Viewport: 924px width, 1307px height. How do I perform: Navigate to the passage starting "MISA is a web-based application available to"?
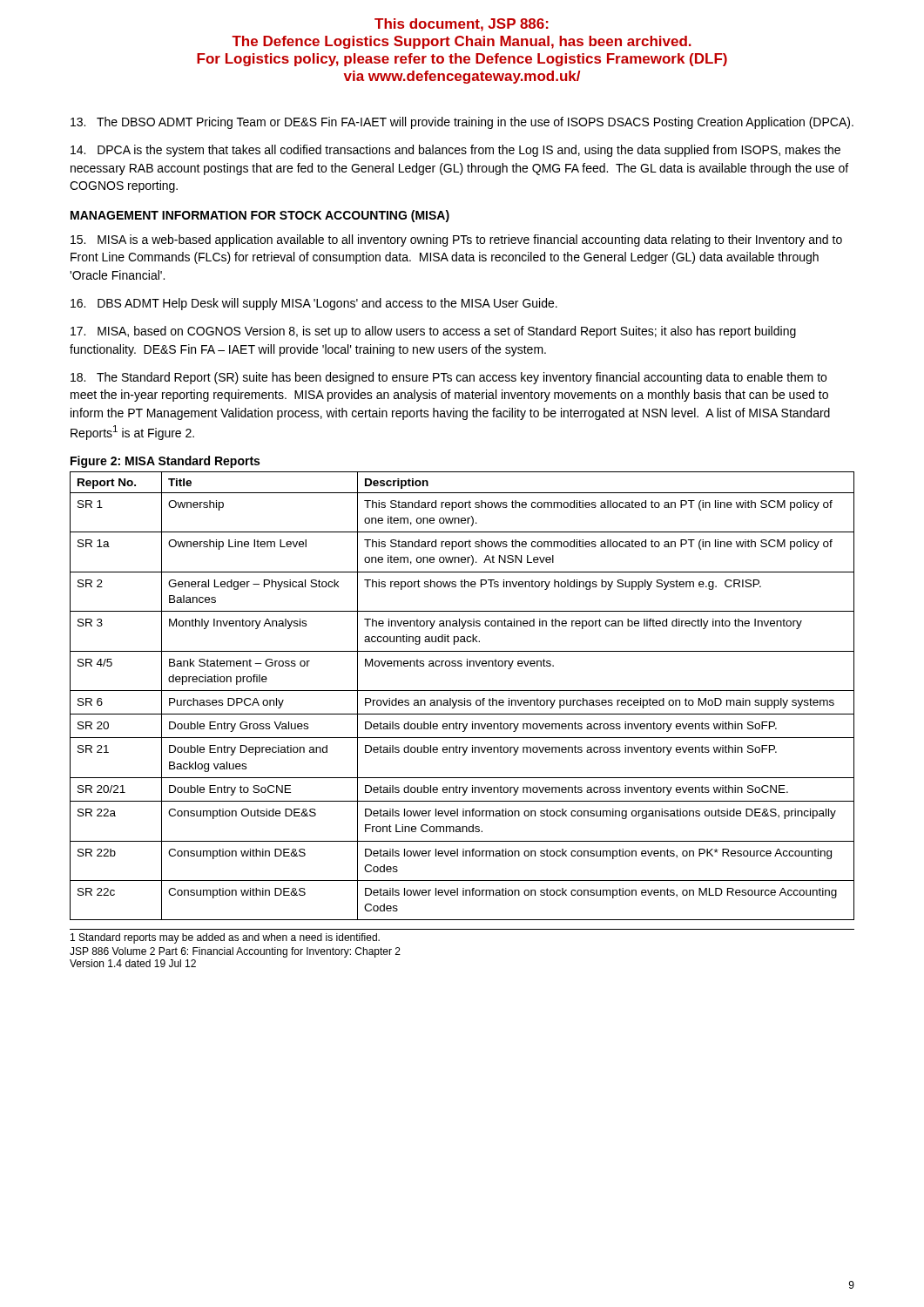click(456, 257)
